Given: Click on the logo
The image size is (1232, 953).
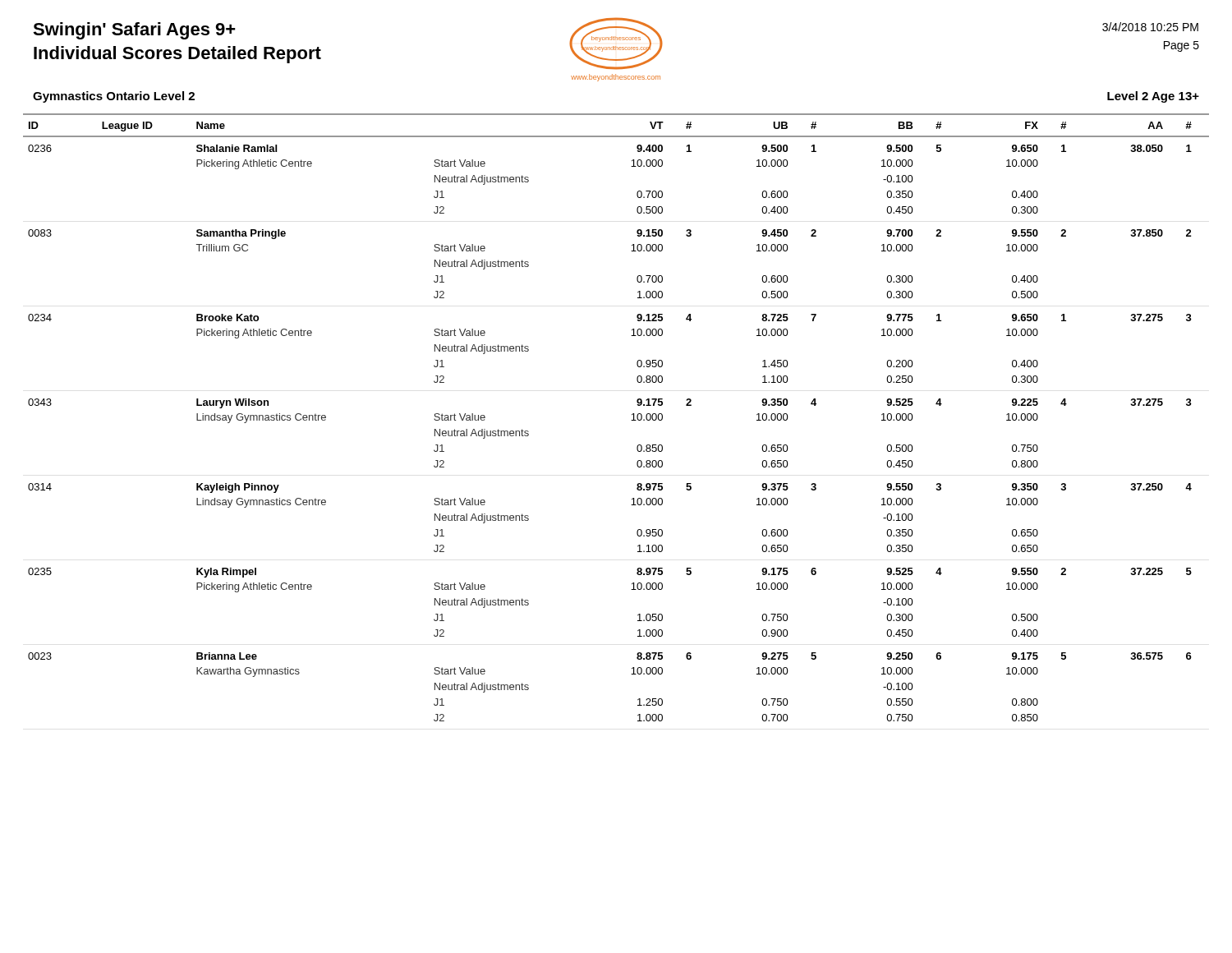Looking at the screenshot, I should pyautogui.click(x=616, y=47).
